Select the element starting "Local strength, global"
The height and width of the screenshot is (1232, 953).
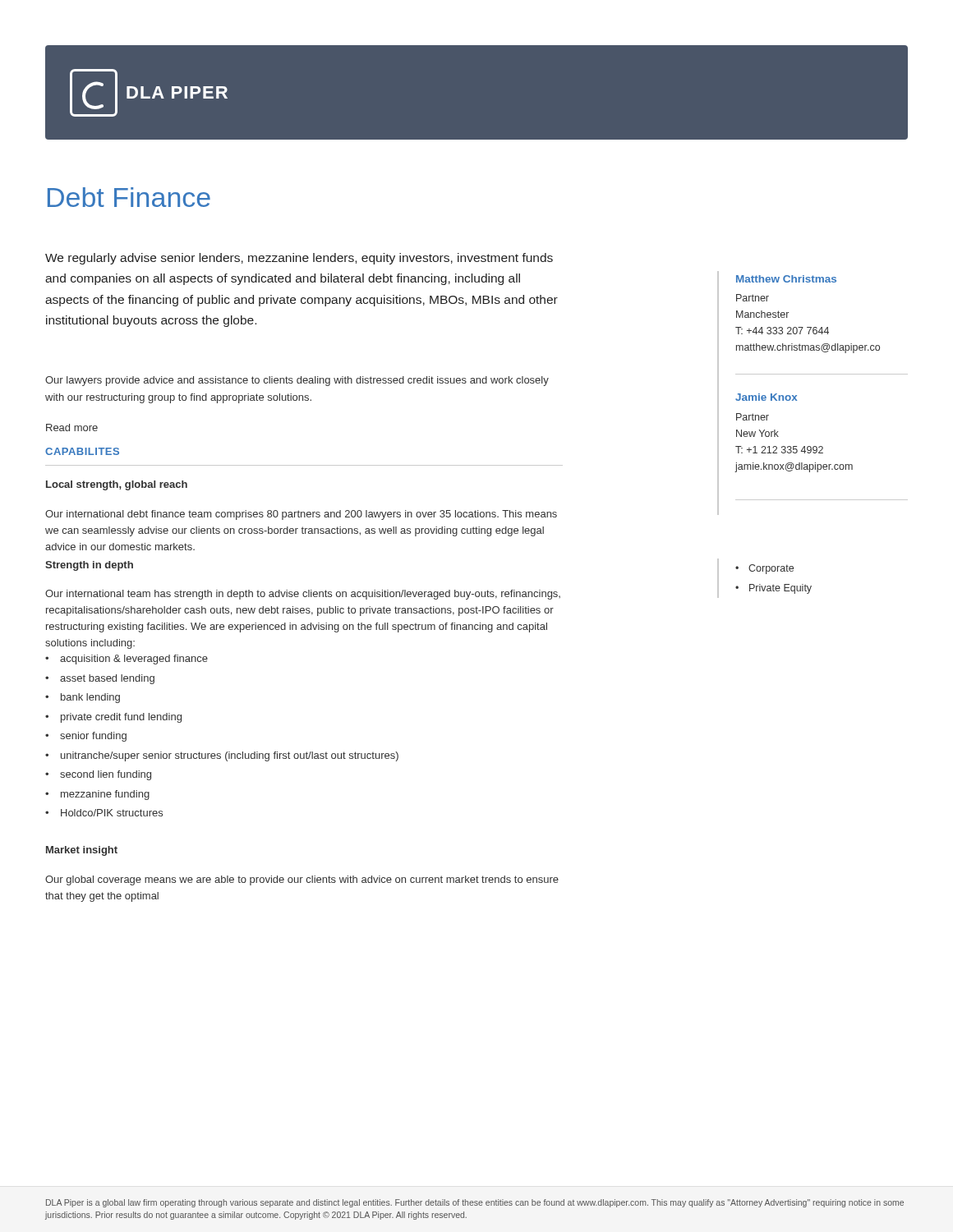click(x=117, y=485)
